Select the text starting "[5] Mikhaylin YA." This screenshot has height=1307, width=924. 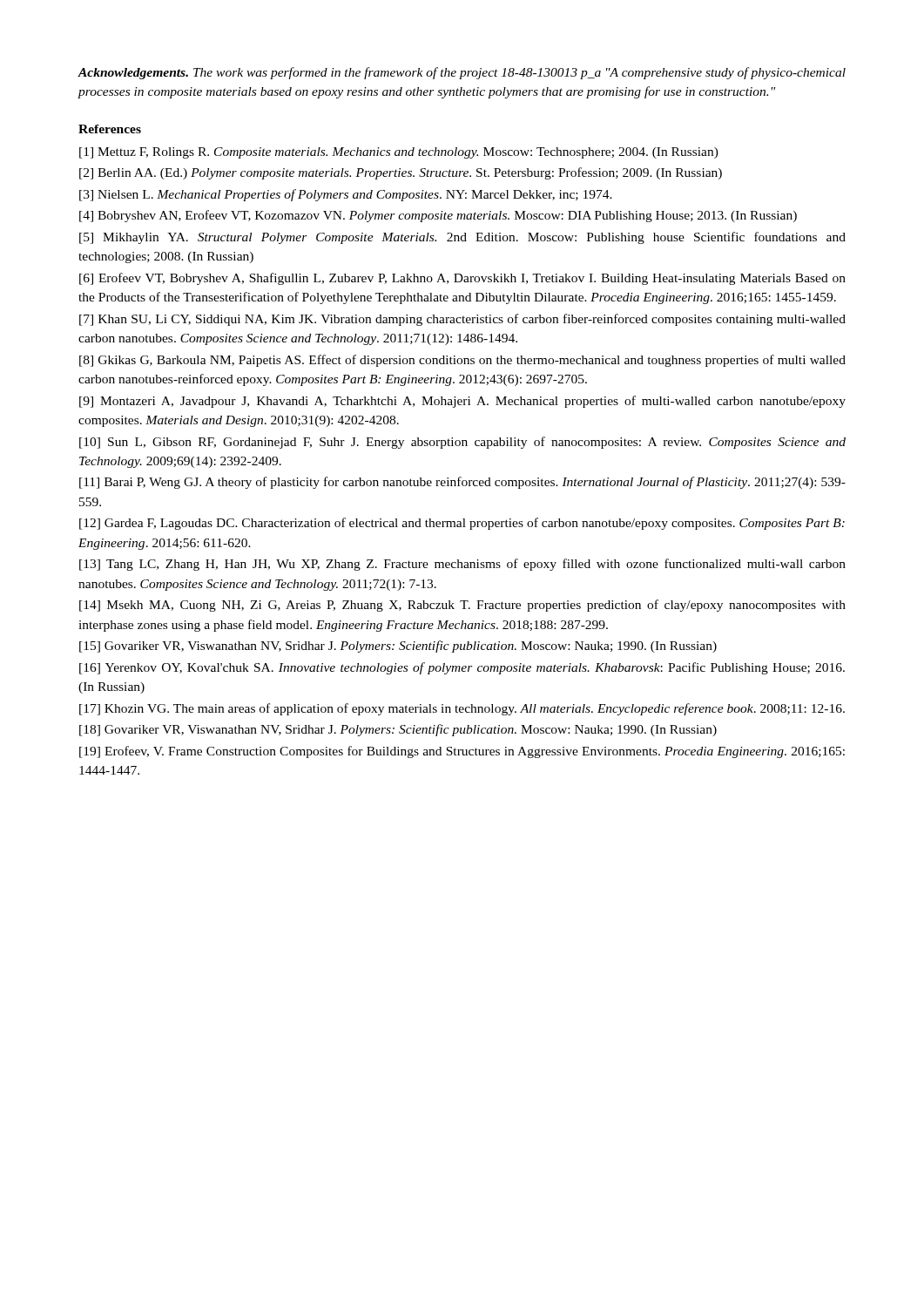(462, 246)
